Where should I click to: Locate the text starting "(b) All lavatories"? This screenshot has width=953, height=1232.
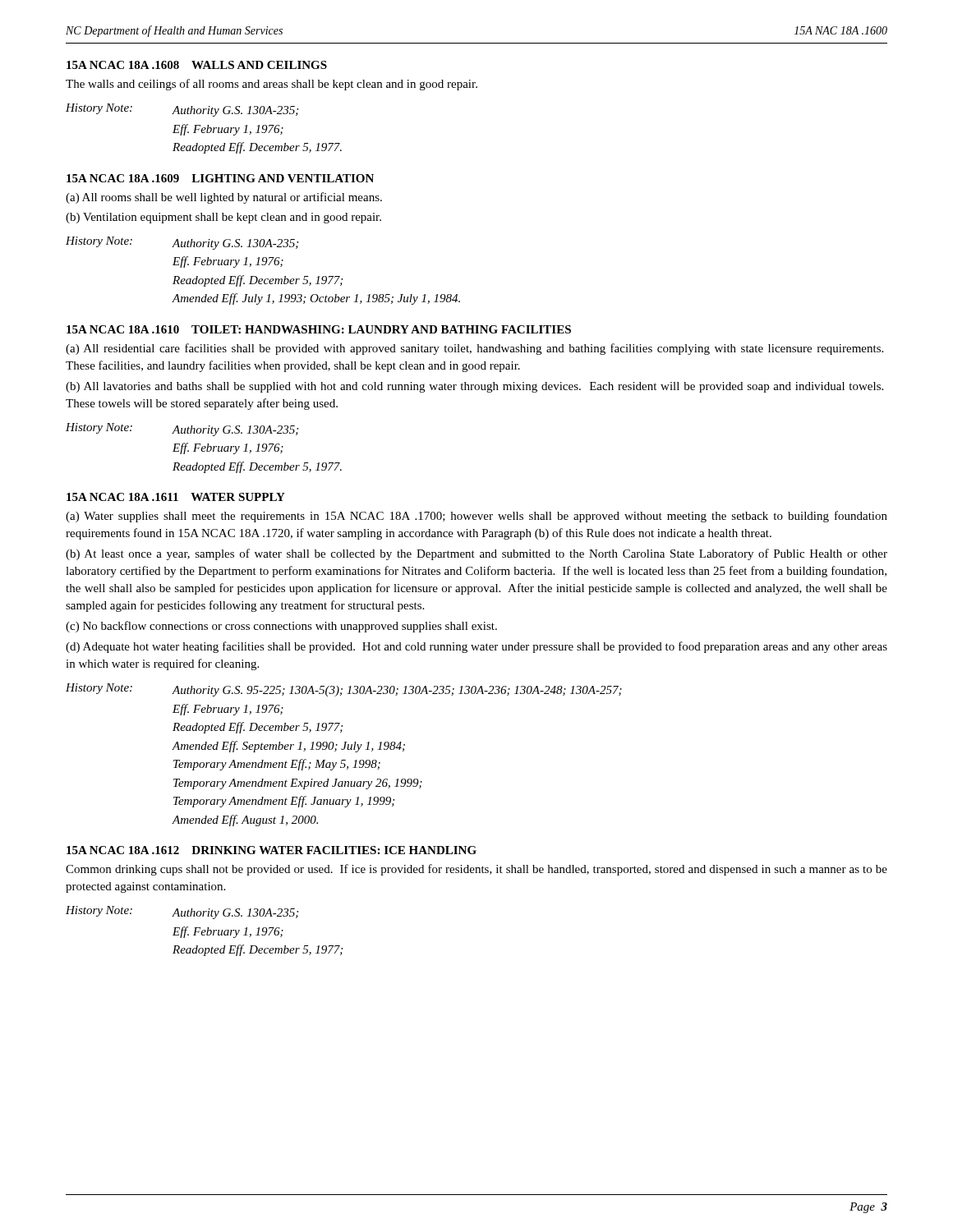click(476, 394)
